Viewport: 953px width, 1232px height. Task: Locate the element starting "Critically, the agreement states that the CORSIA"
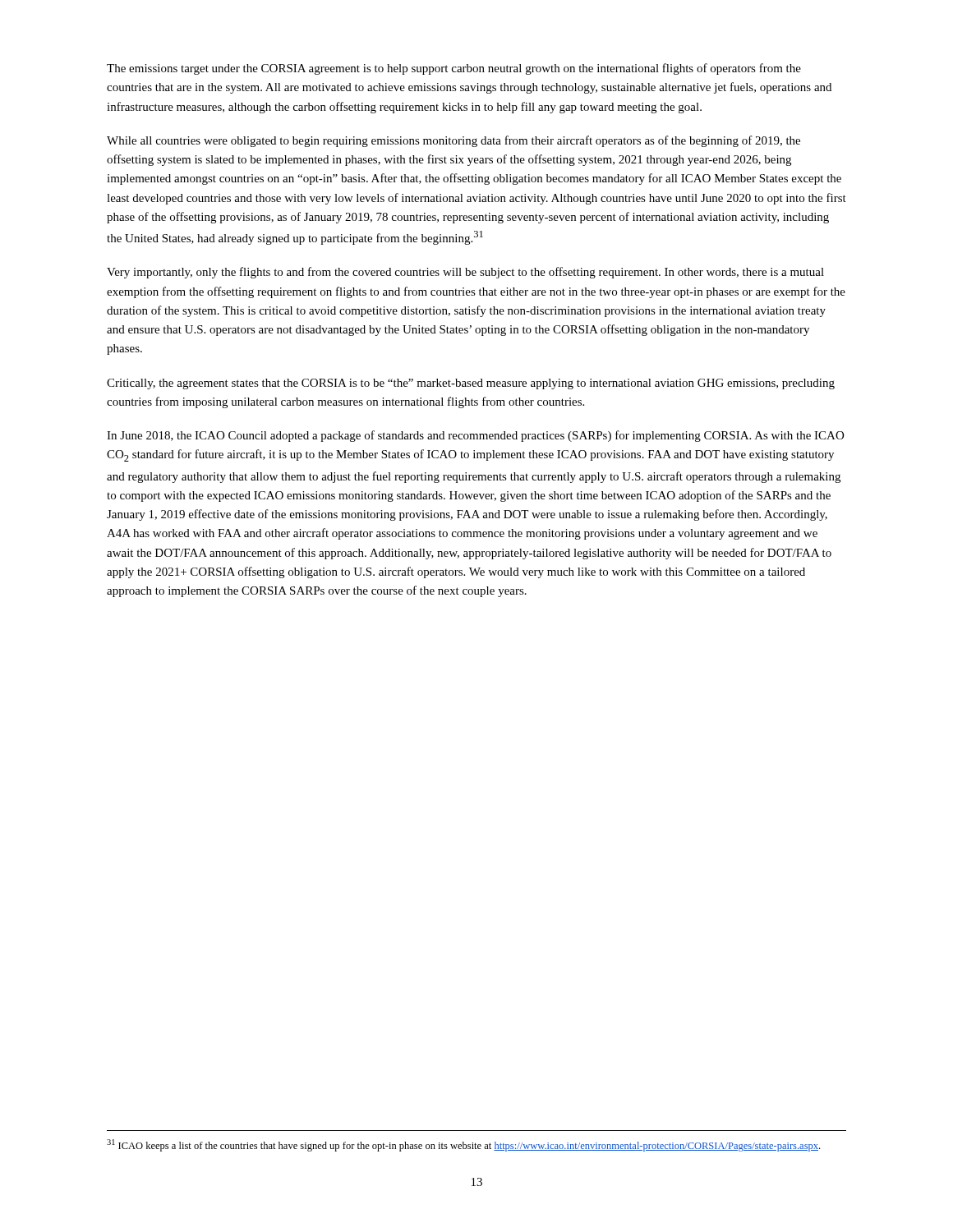click(x=471, y=392)
